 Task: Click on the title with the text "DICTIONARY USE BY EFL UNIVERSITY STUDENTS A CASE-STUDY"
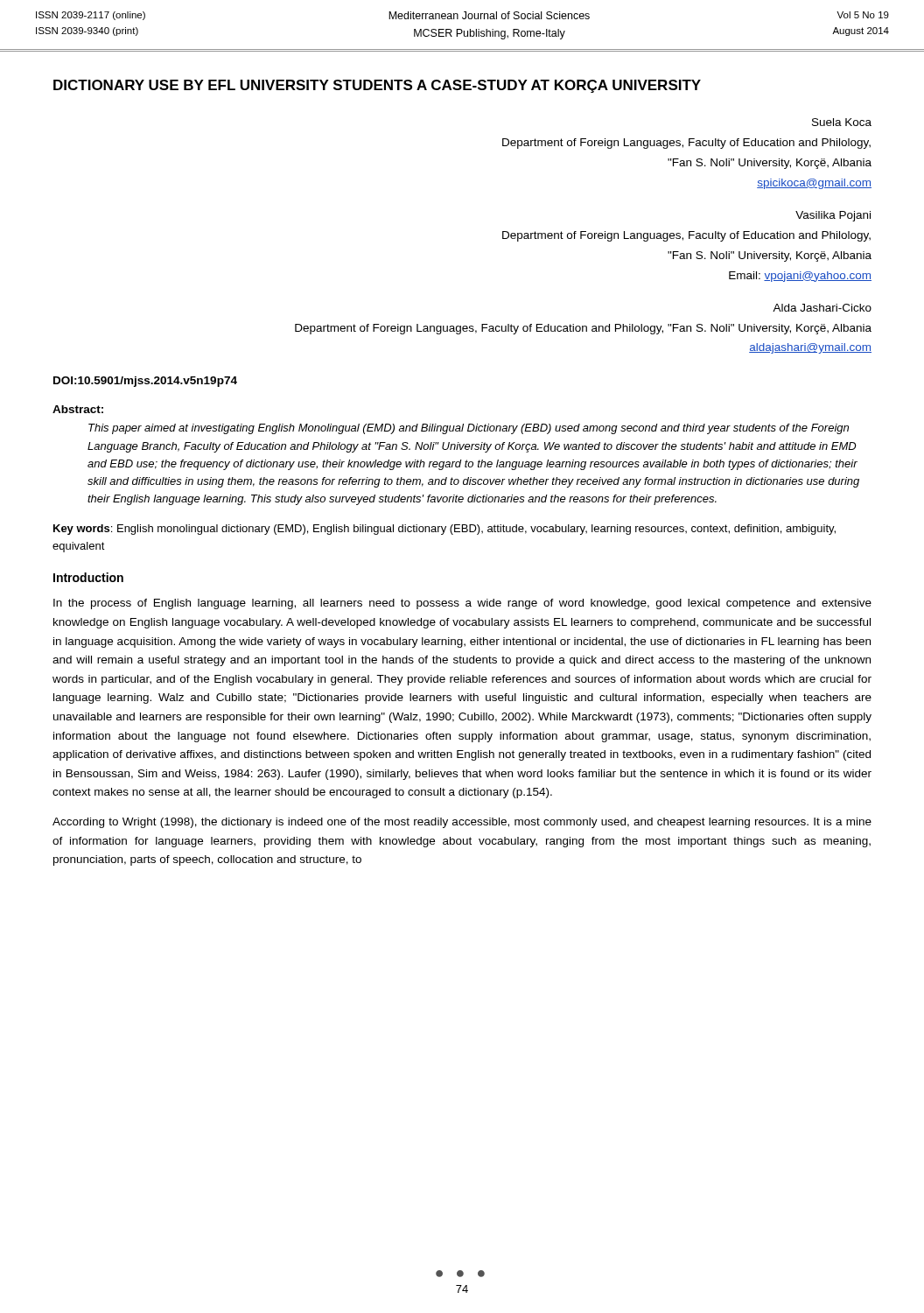coord(377,85)
